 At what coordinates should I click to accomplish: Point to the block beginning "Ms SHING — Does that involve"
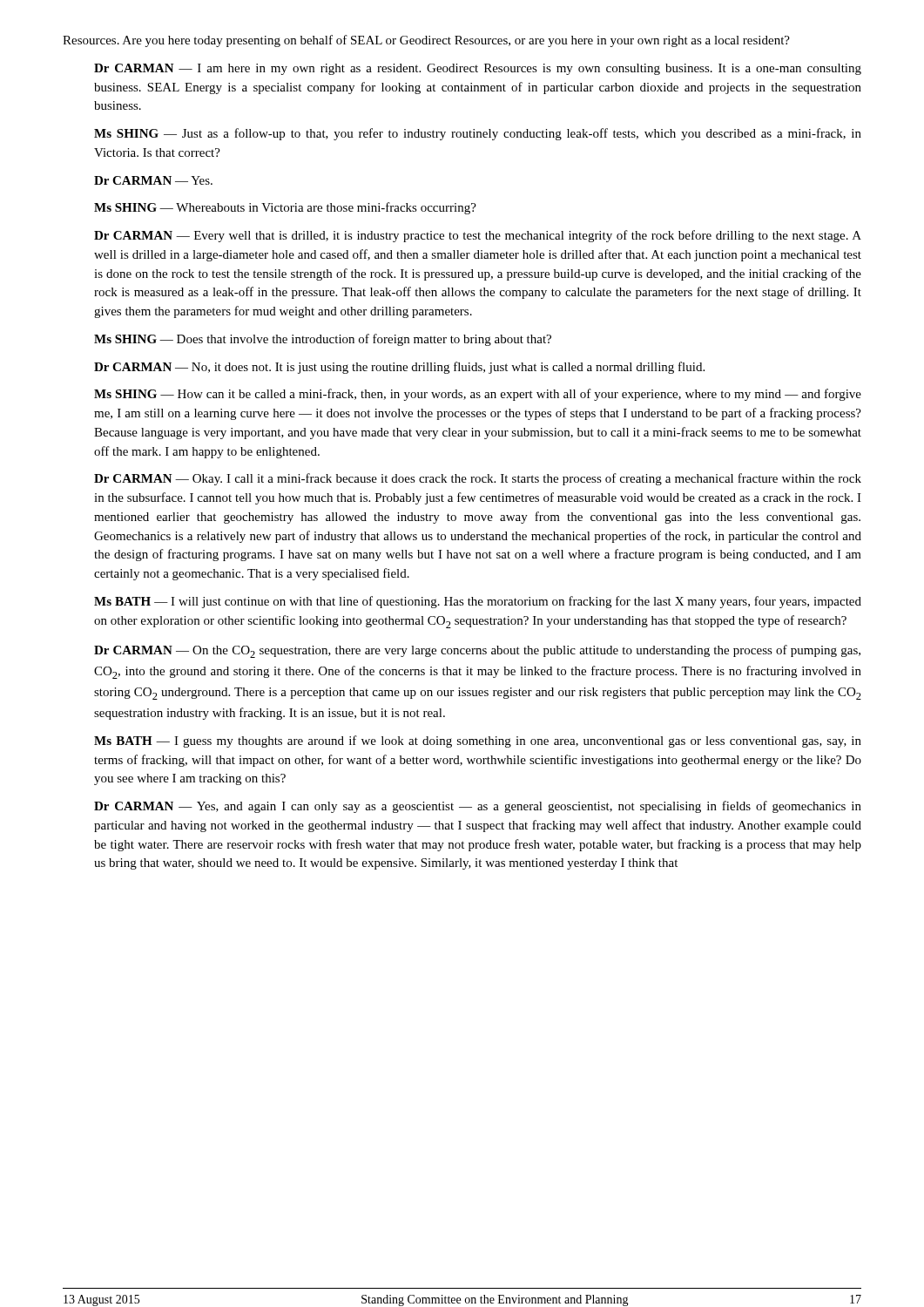coord(478,339)
